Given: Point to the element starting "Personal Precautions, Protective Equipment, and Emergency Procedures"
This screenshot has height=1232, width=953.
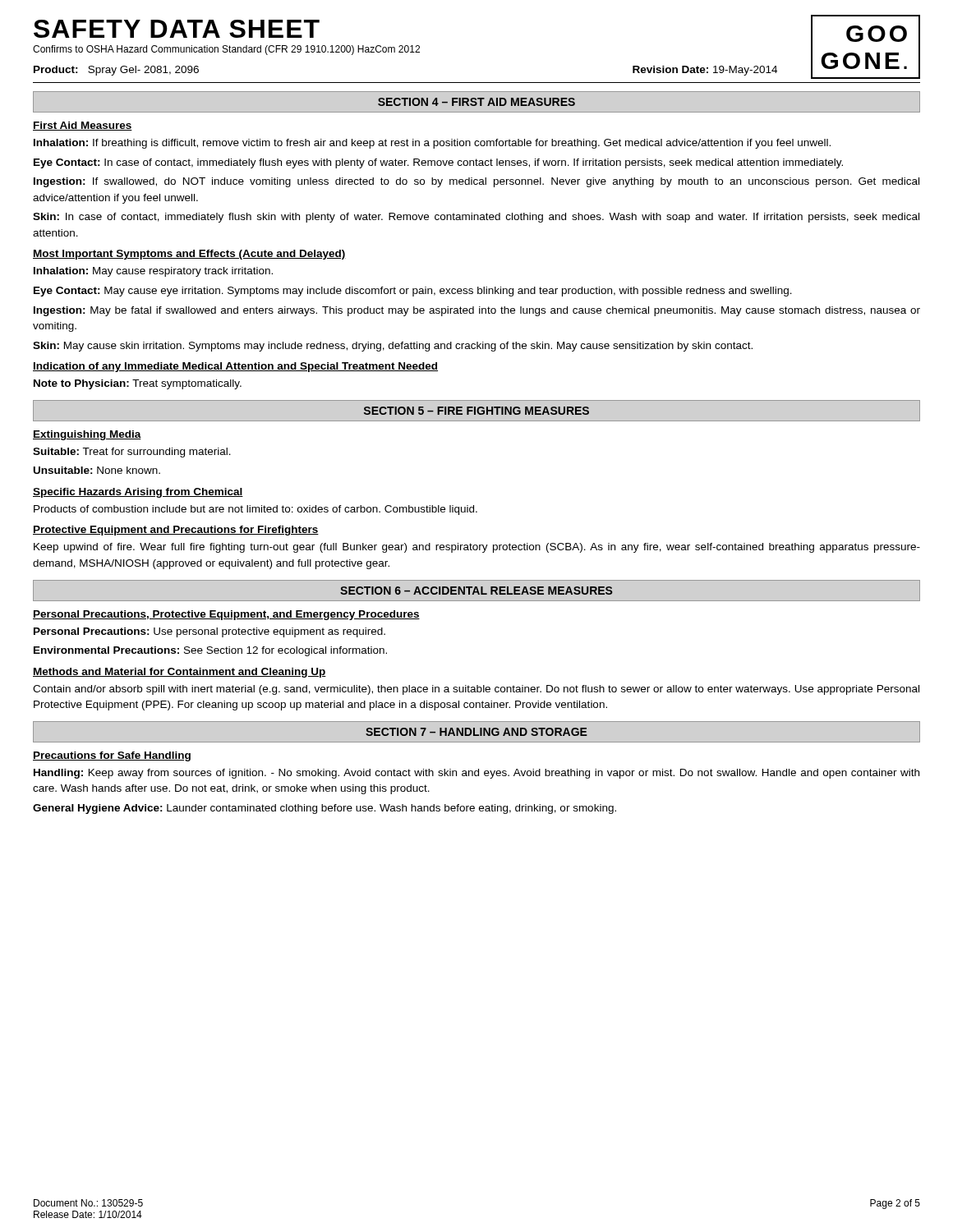Looking at the screenshot, I should 226,615.
